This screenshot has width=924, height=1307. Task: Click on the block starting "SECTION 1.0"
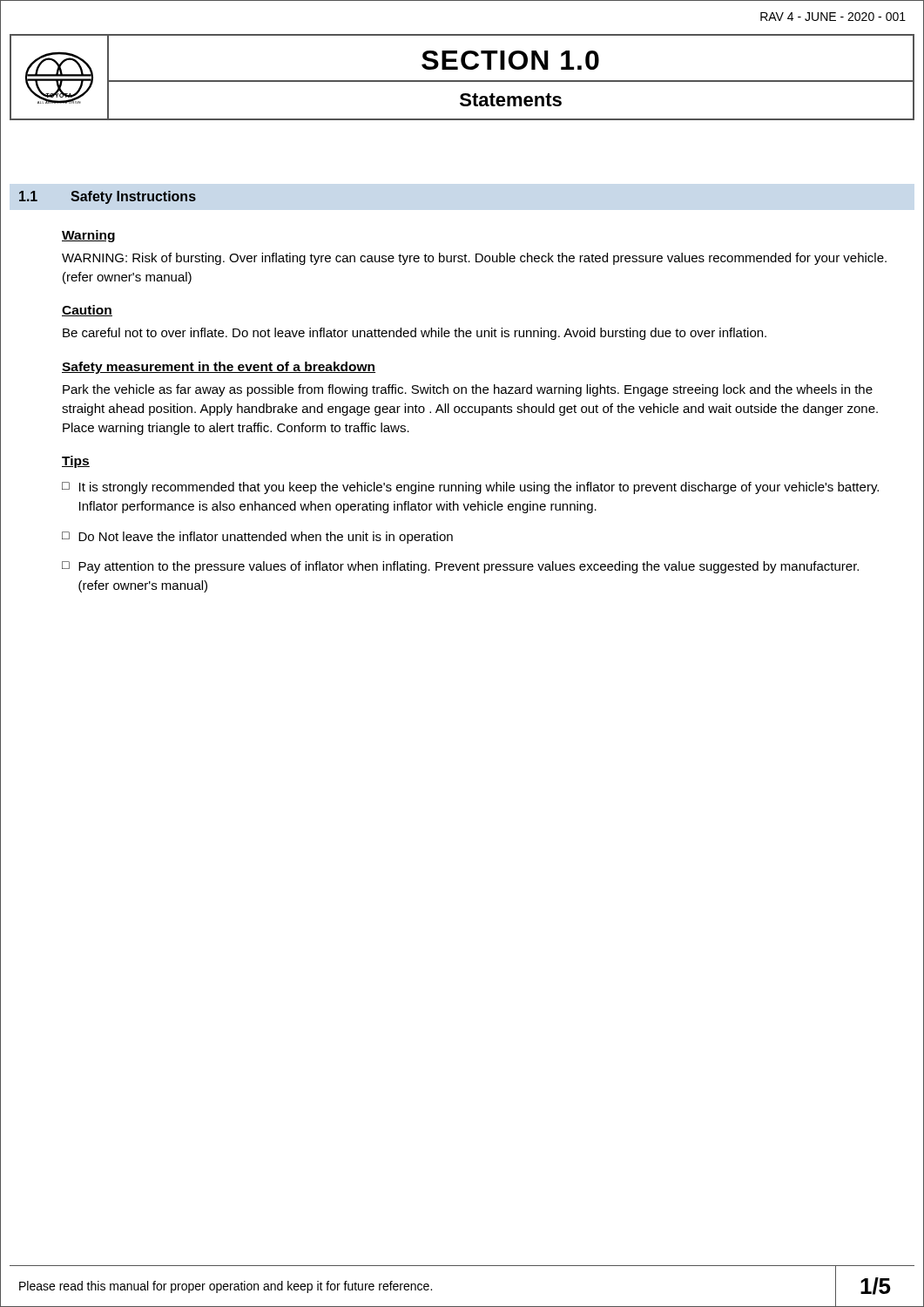(x=511, y=60)
